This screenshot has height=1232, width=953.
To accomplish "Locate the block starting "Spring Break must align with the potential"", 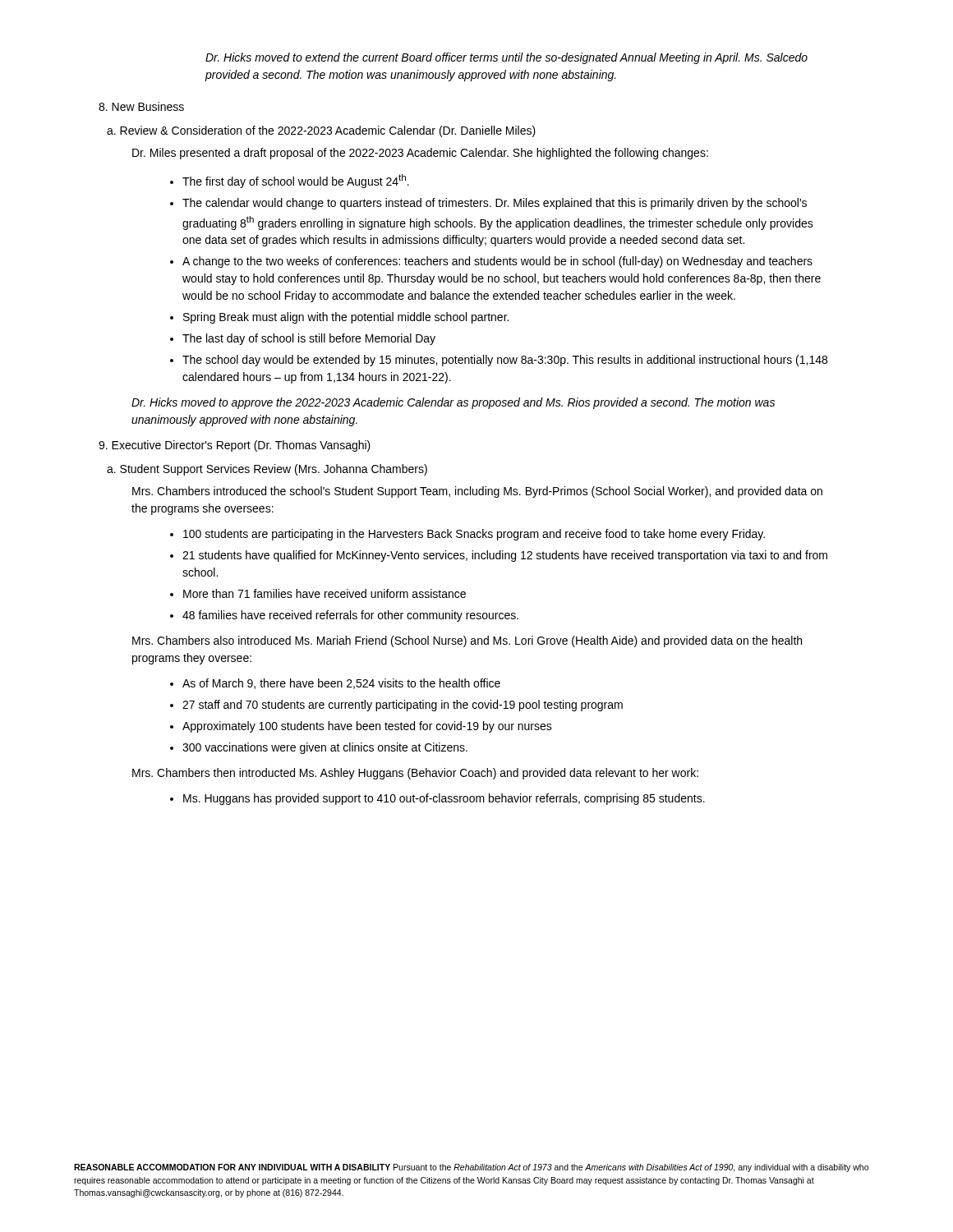I will tap(346, 317).
